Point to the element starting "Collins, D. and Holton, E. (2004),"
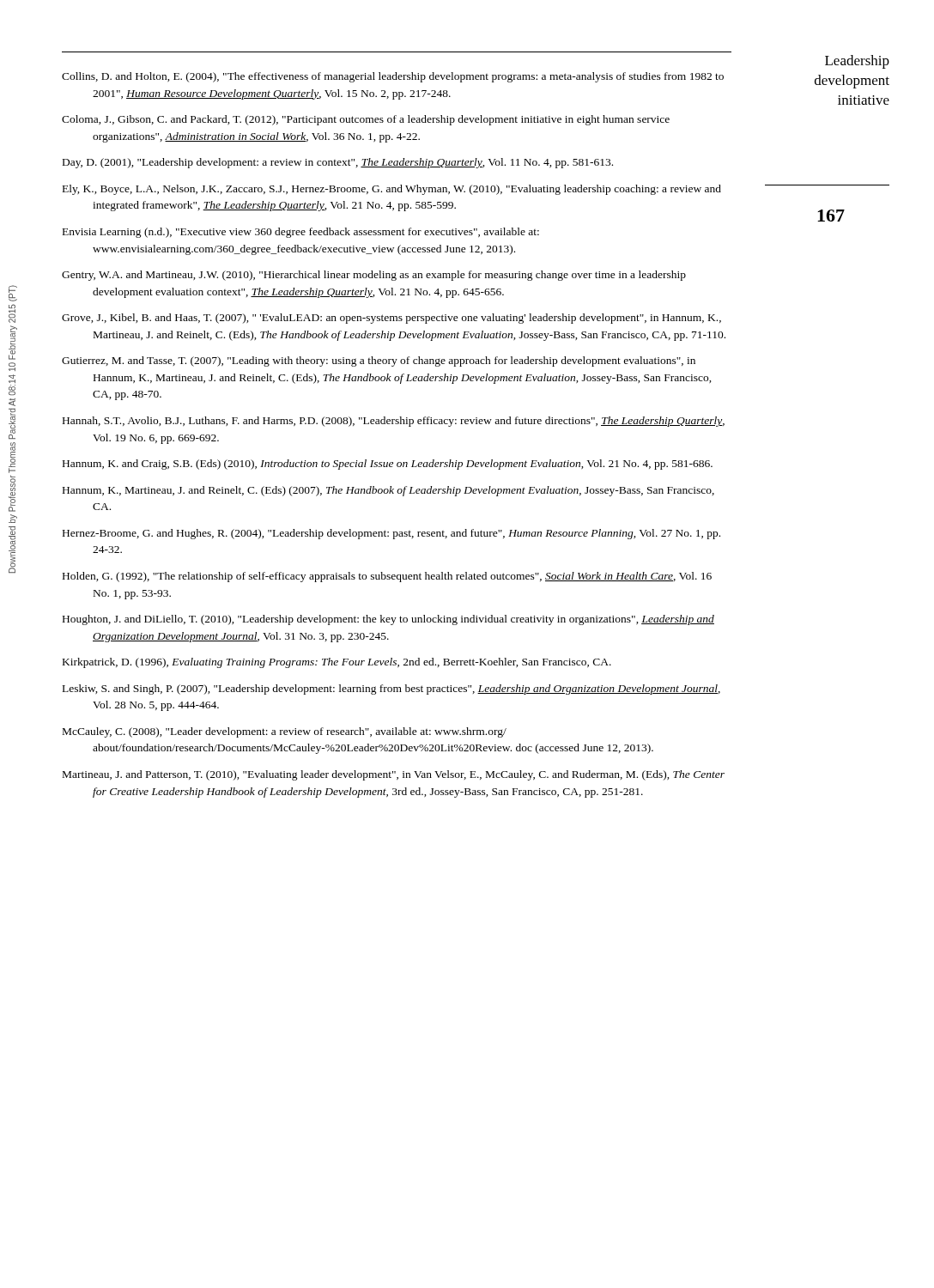This screenshot has width=934, height=1288. tap(393, 84)
